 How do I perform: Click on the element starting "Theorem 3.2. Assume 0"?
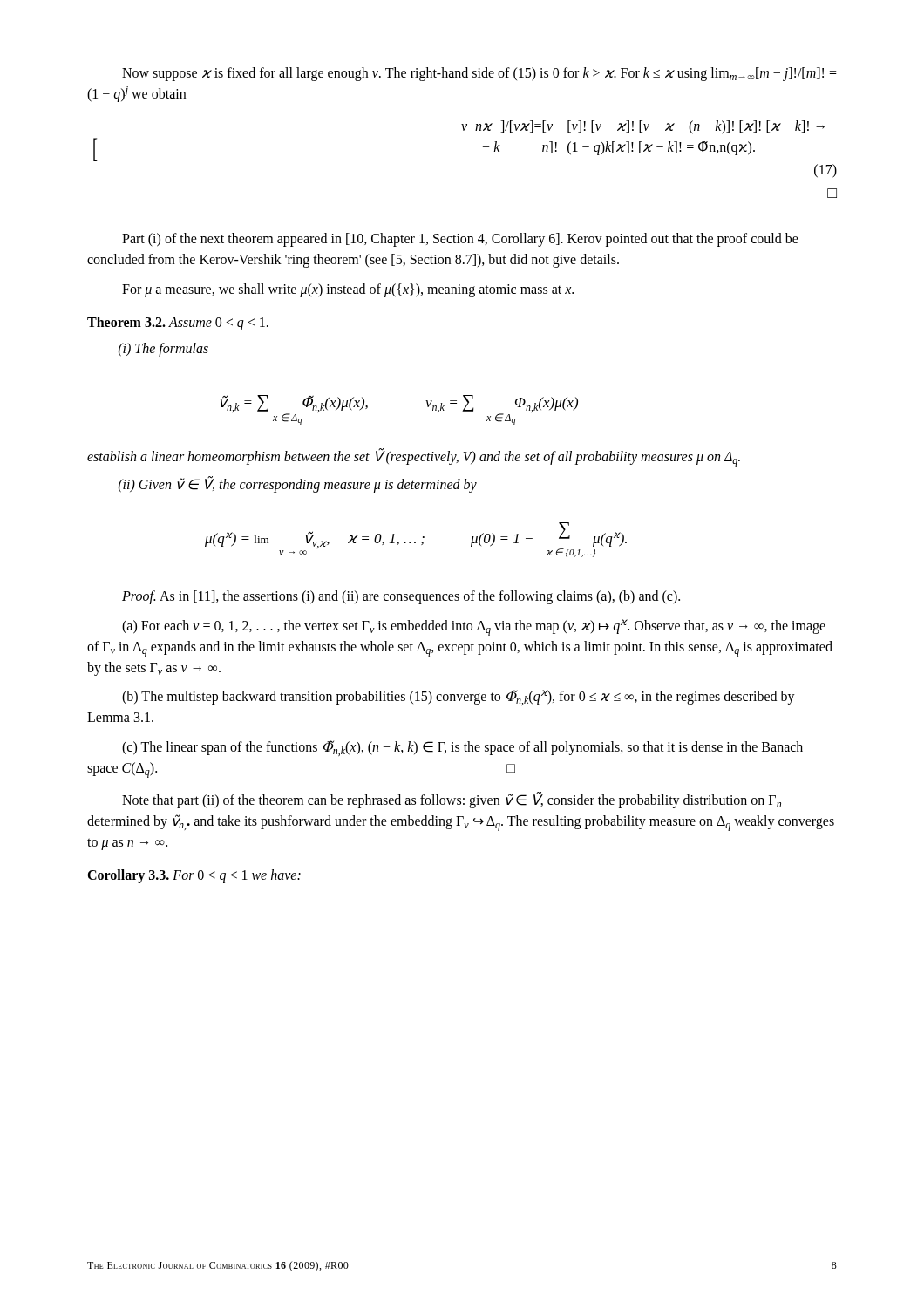coord(178,322)
